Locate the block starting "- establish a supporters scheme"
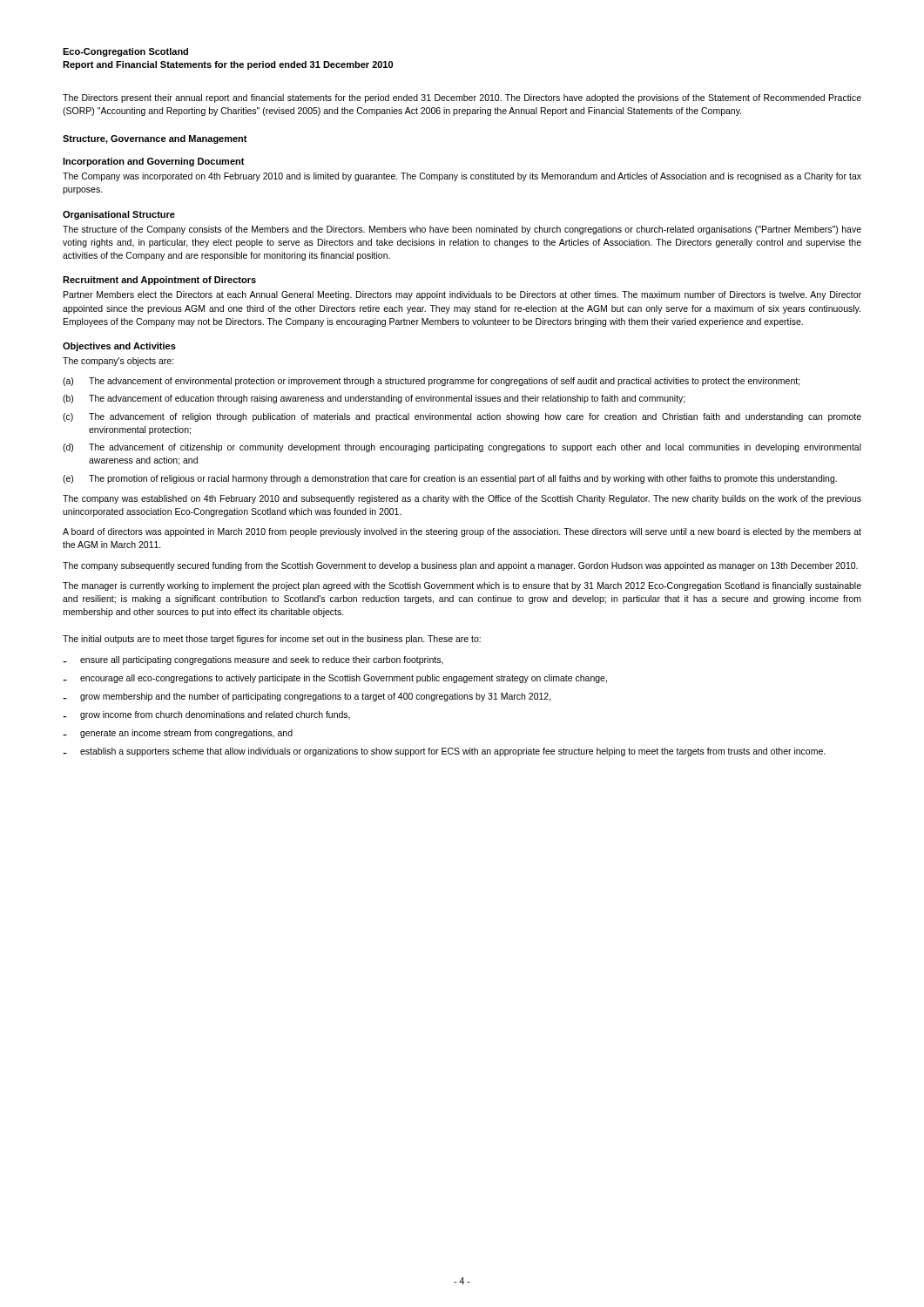 pos(462,753)
